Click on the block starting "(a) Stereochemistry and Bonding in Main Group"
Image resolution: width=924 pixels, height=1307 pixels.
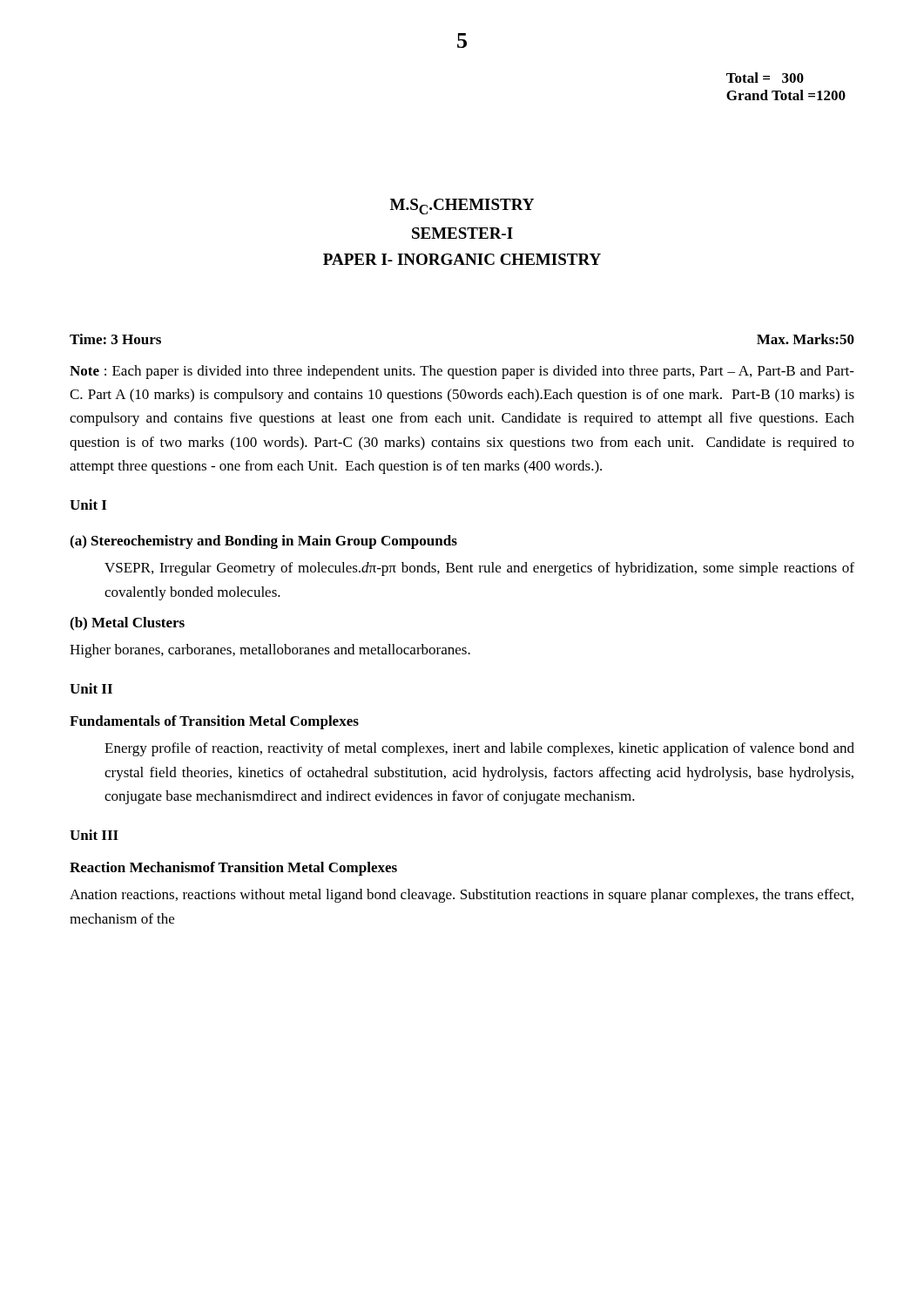click(x=263, y=541)
